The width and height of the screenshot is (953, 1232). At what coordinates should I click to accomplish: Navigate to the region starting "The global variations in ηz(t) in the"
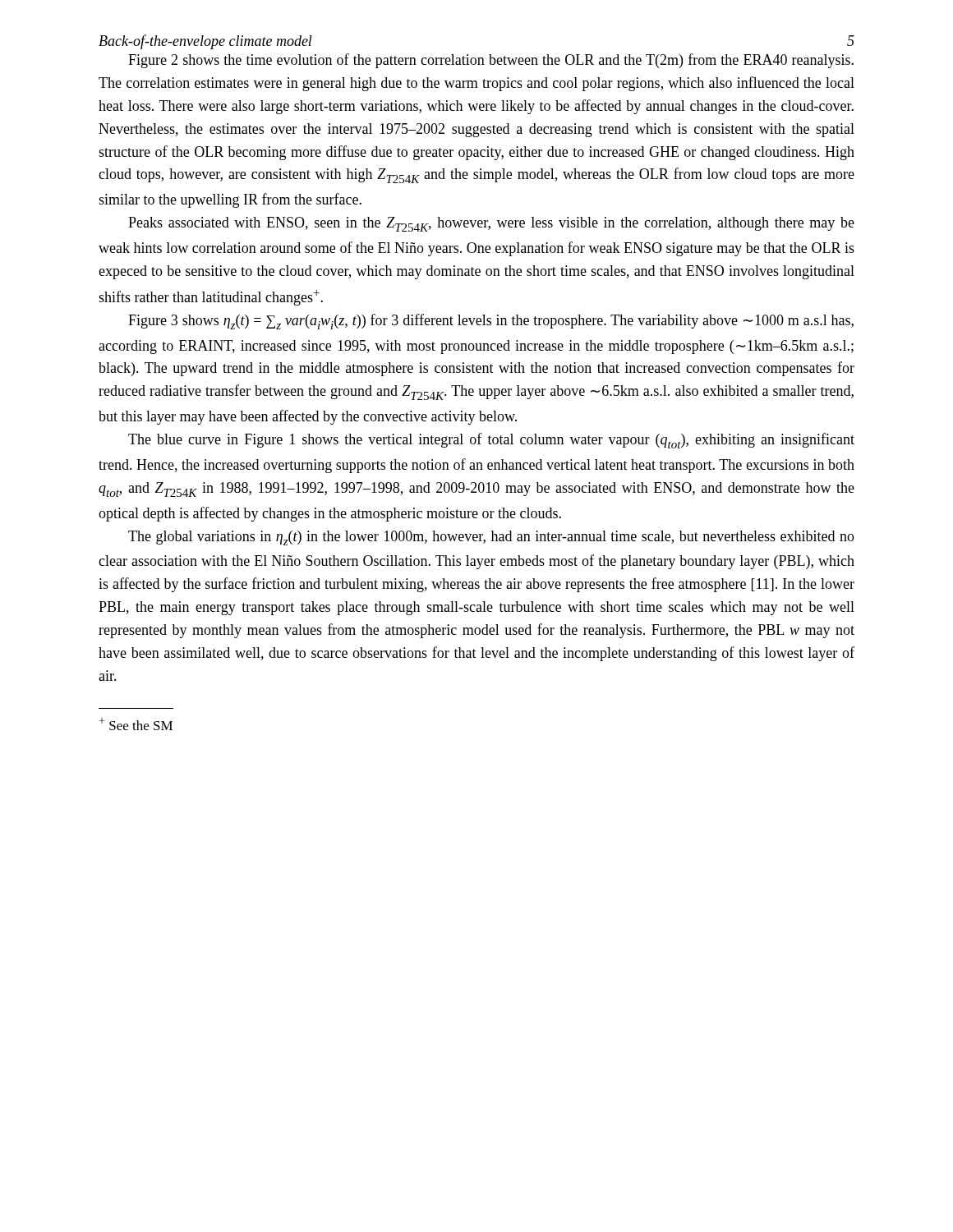[476, 607]
